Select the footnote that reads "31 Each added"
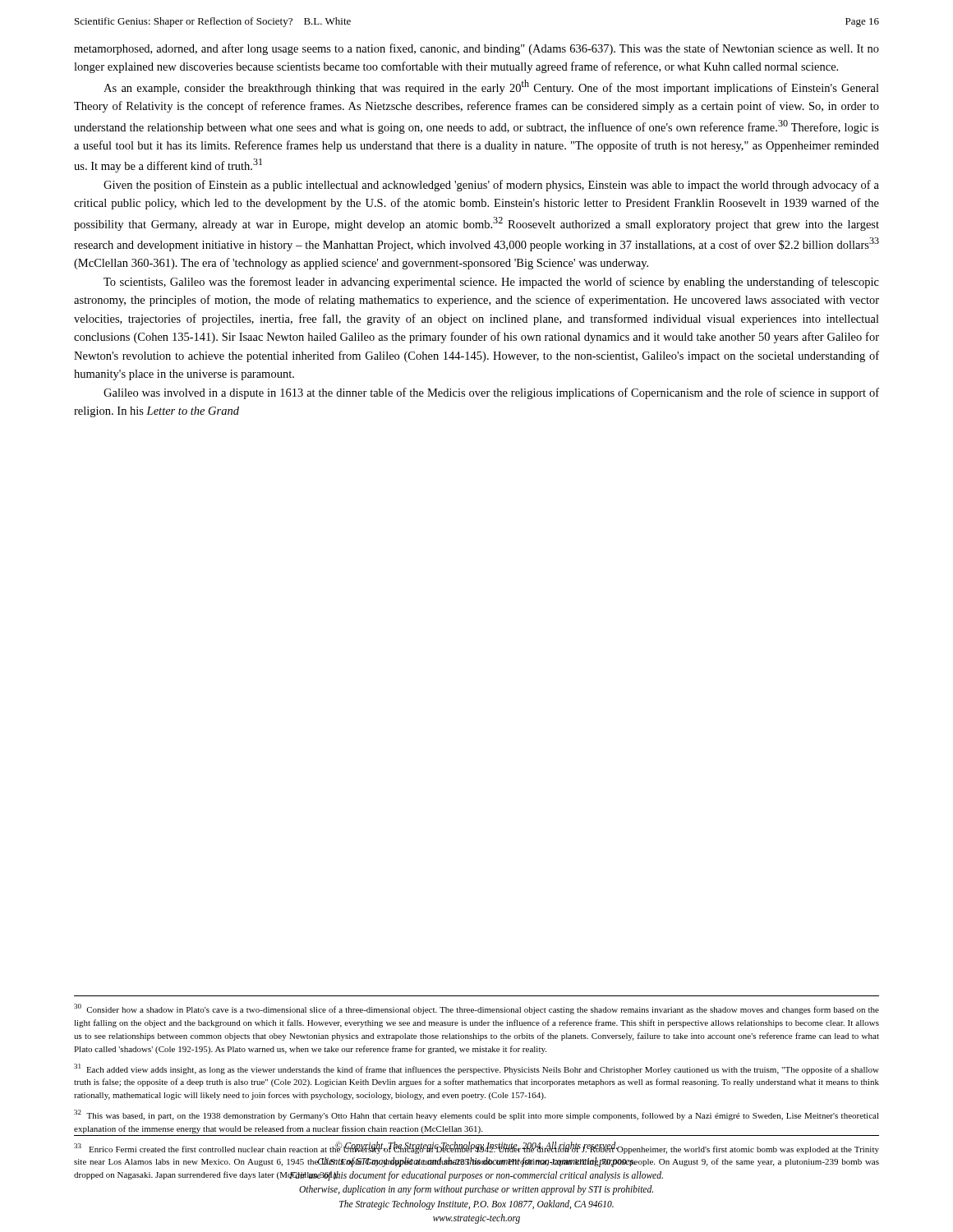The width and height of the screenshot is (953, 1232). click(476, 1081)
